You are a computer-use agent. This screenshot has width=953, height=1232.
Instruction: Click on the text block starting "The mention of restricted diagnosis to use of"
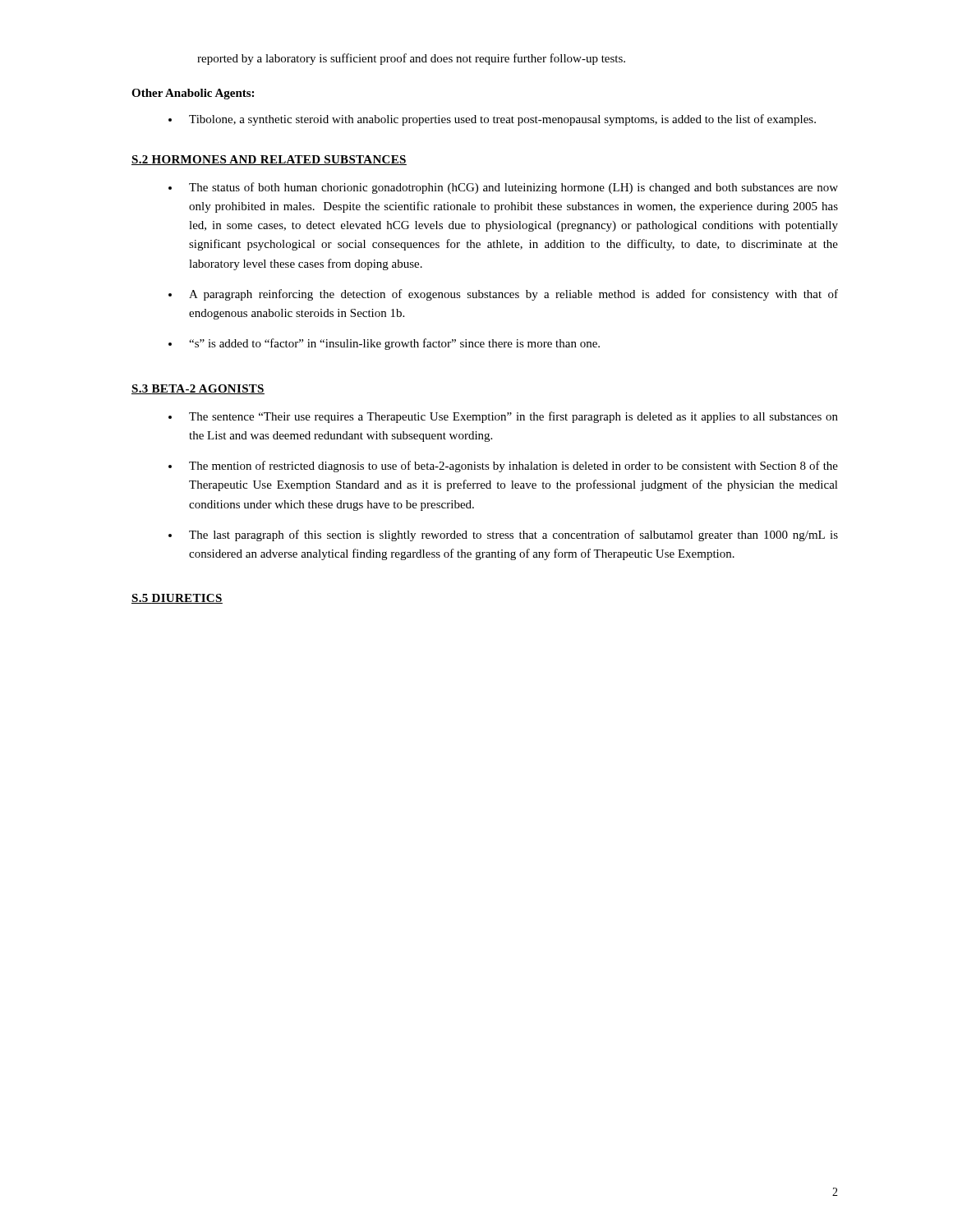point(513,485)
